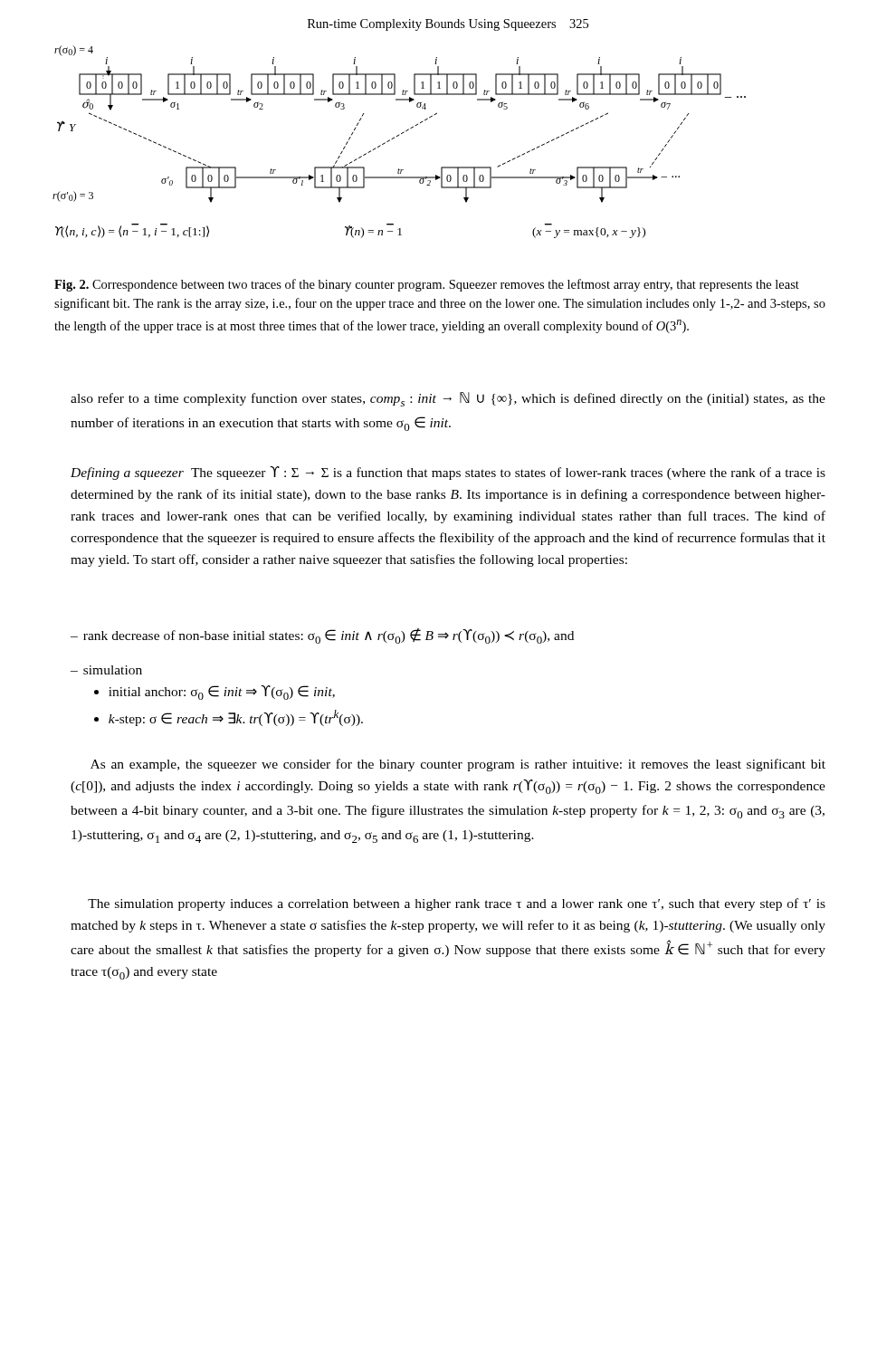Screen dimensions: 1358x896
Task: Select the region starting "As an example,"
Action: pyautogui.click(x=448, y=801)
